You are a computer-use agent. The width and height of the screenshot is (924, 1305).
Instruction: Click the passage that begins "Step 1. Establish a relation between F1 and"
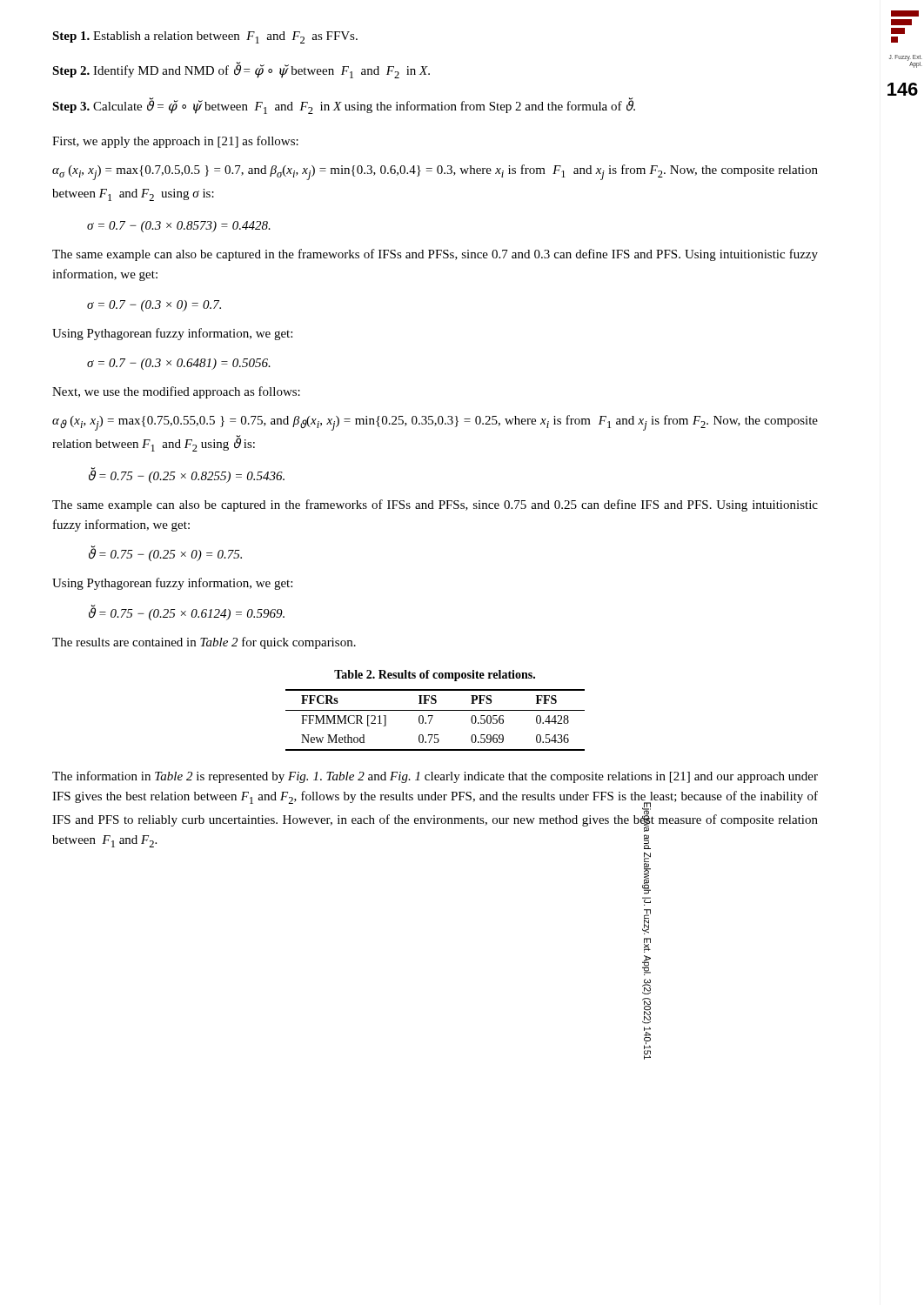pos(205,37)
